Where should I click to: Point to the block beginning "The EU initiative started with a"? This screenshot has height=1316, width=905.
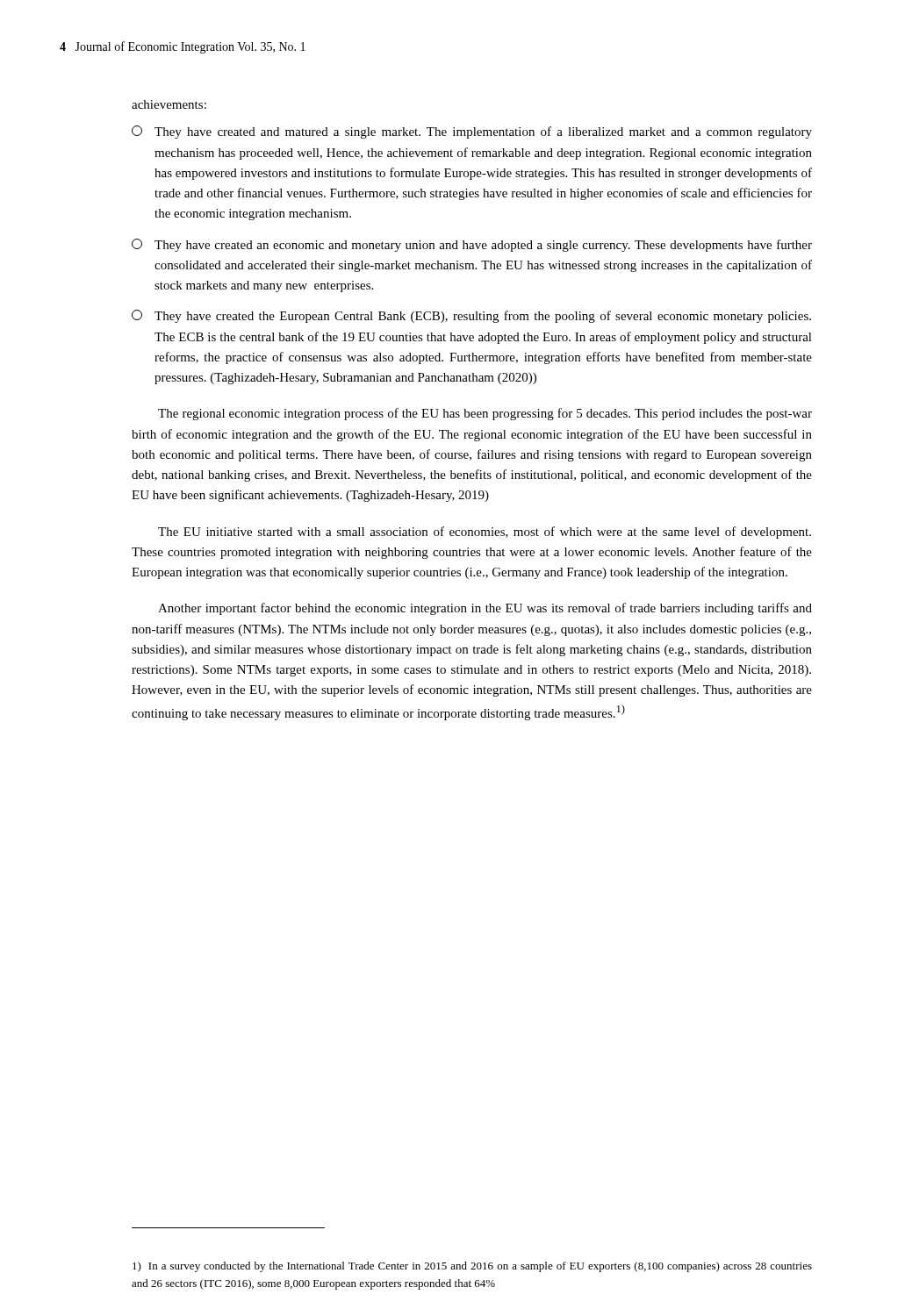pos(472,552)
